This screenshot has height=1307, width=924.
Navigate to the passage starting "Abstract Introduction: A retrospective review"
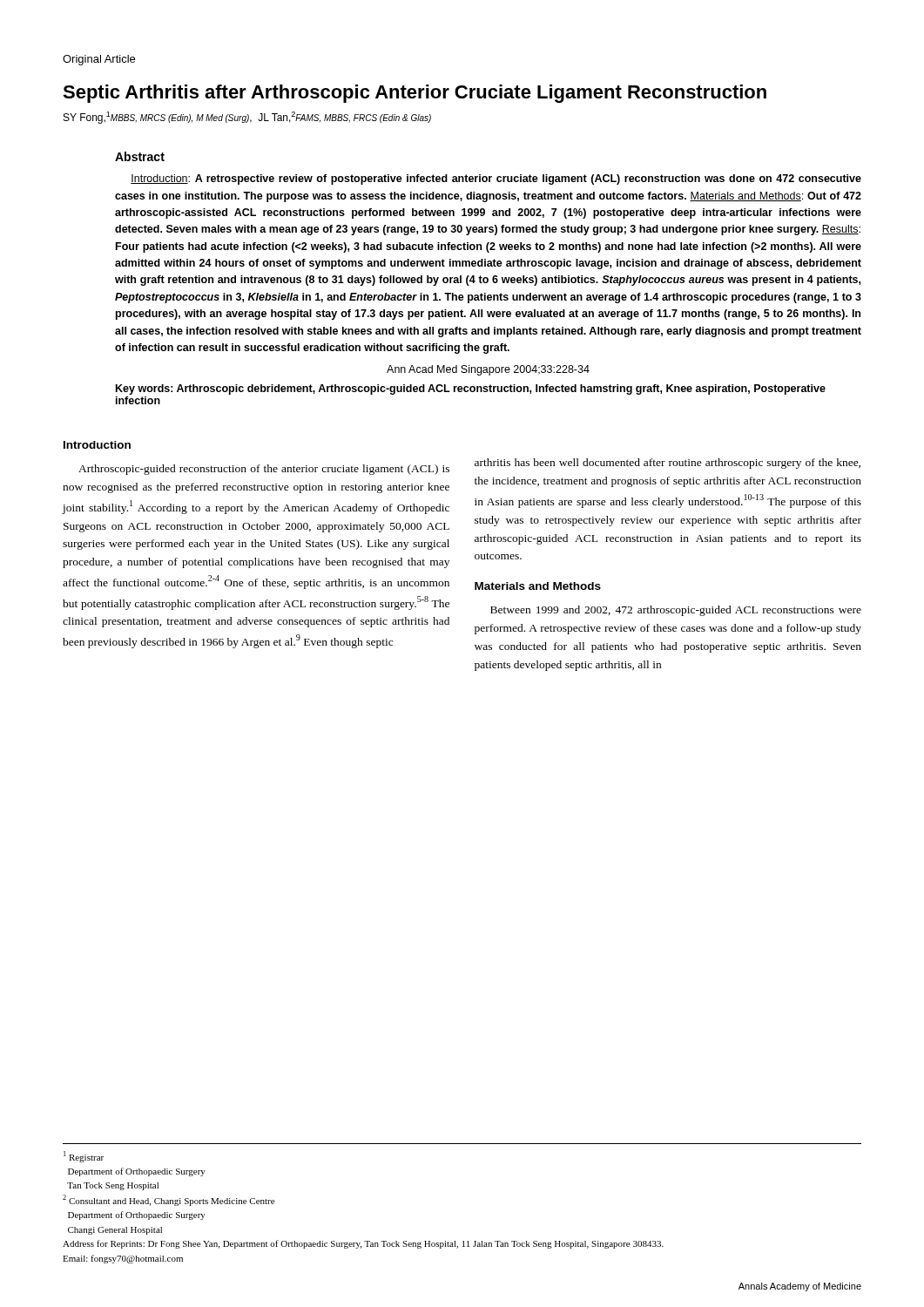[x=488, y=279]
